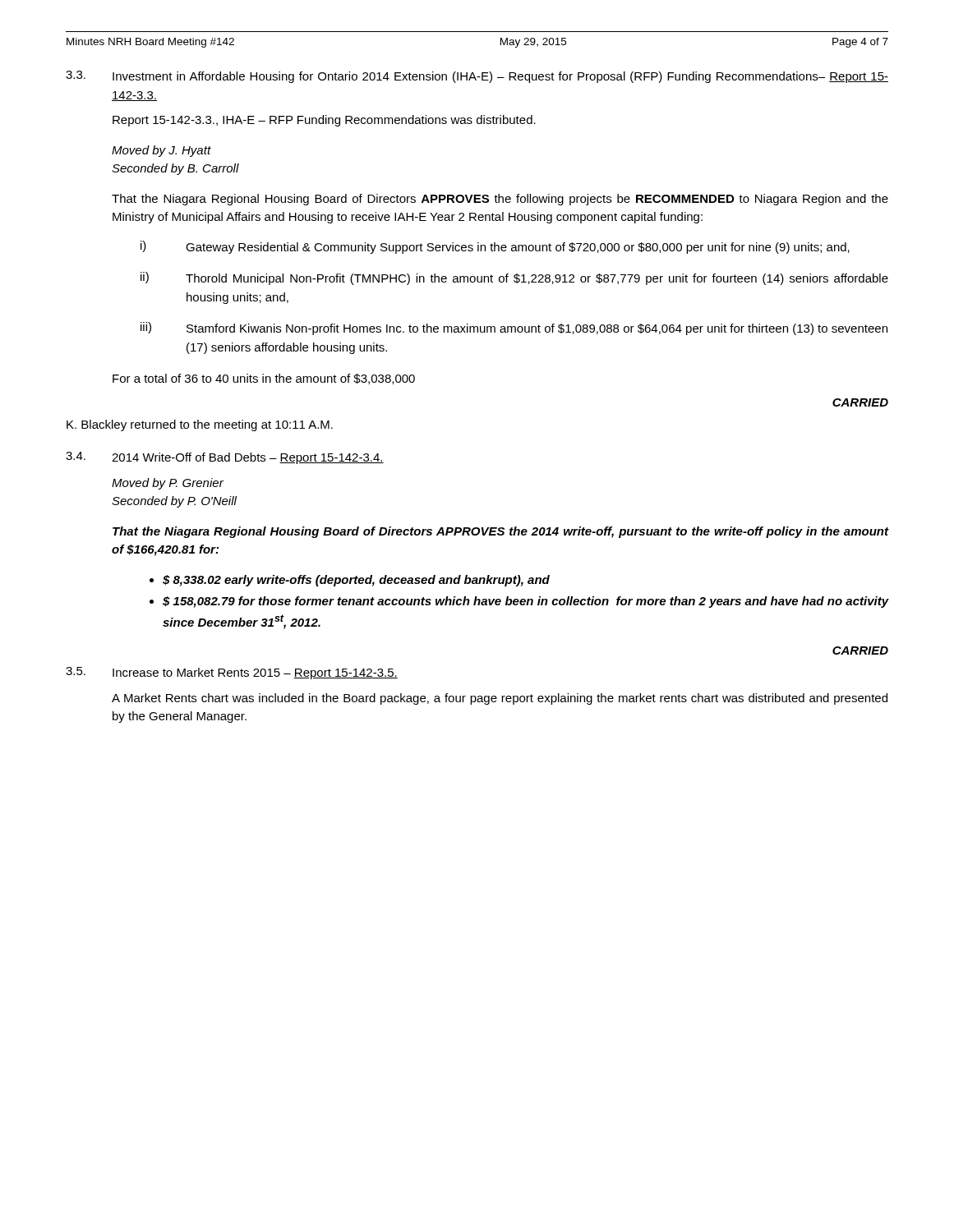Locate the text block that reads "For a total"

(x=263, y=378)
